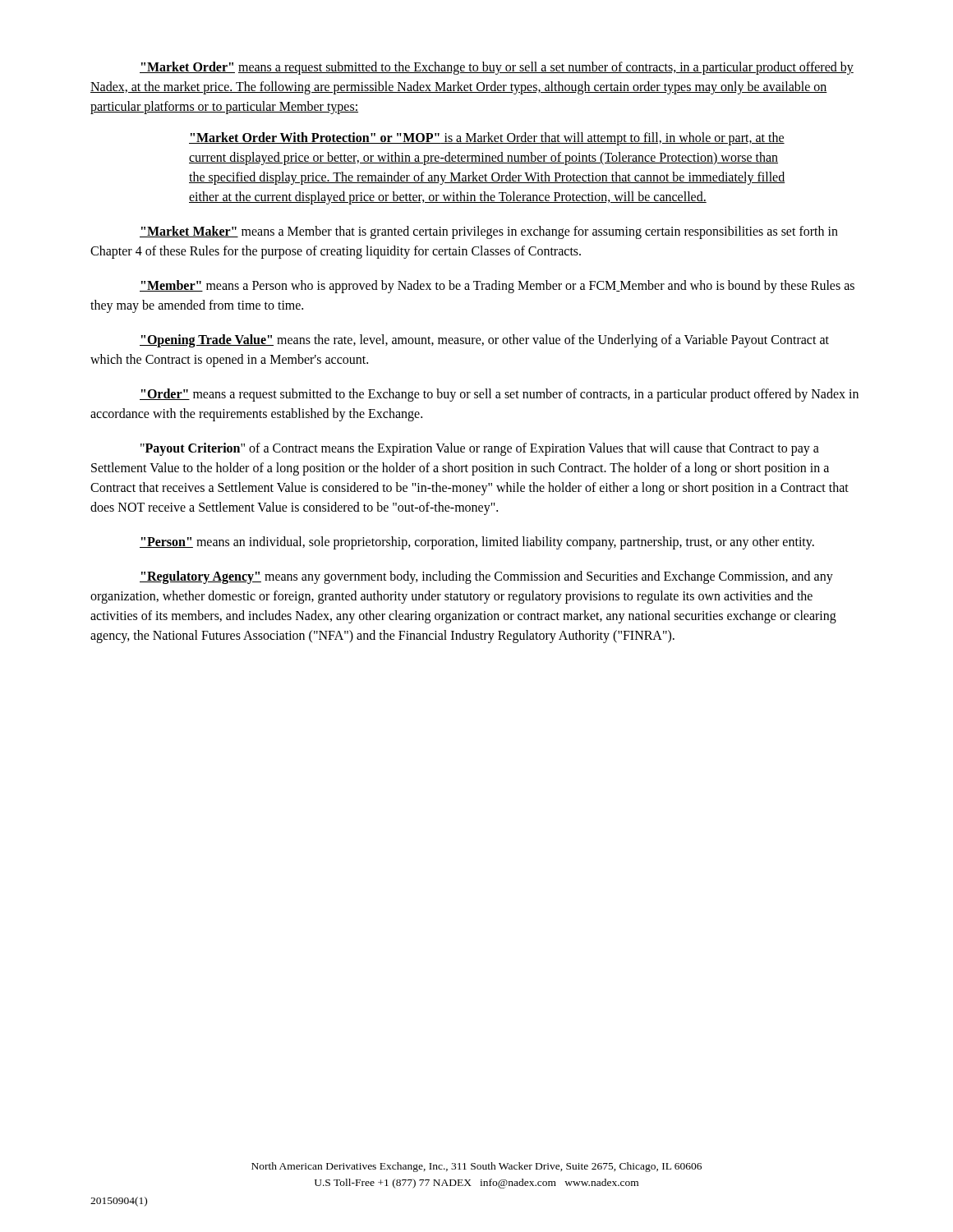The height and width of the screenshot is (1232, 953).
Task: Find the text block that says ""Person" means an individual, sole"
Action: (x=476, y=542)
